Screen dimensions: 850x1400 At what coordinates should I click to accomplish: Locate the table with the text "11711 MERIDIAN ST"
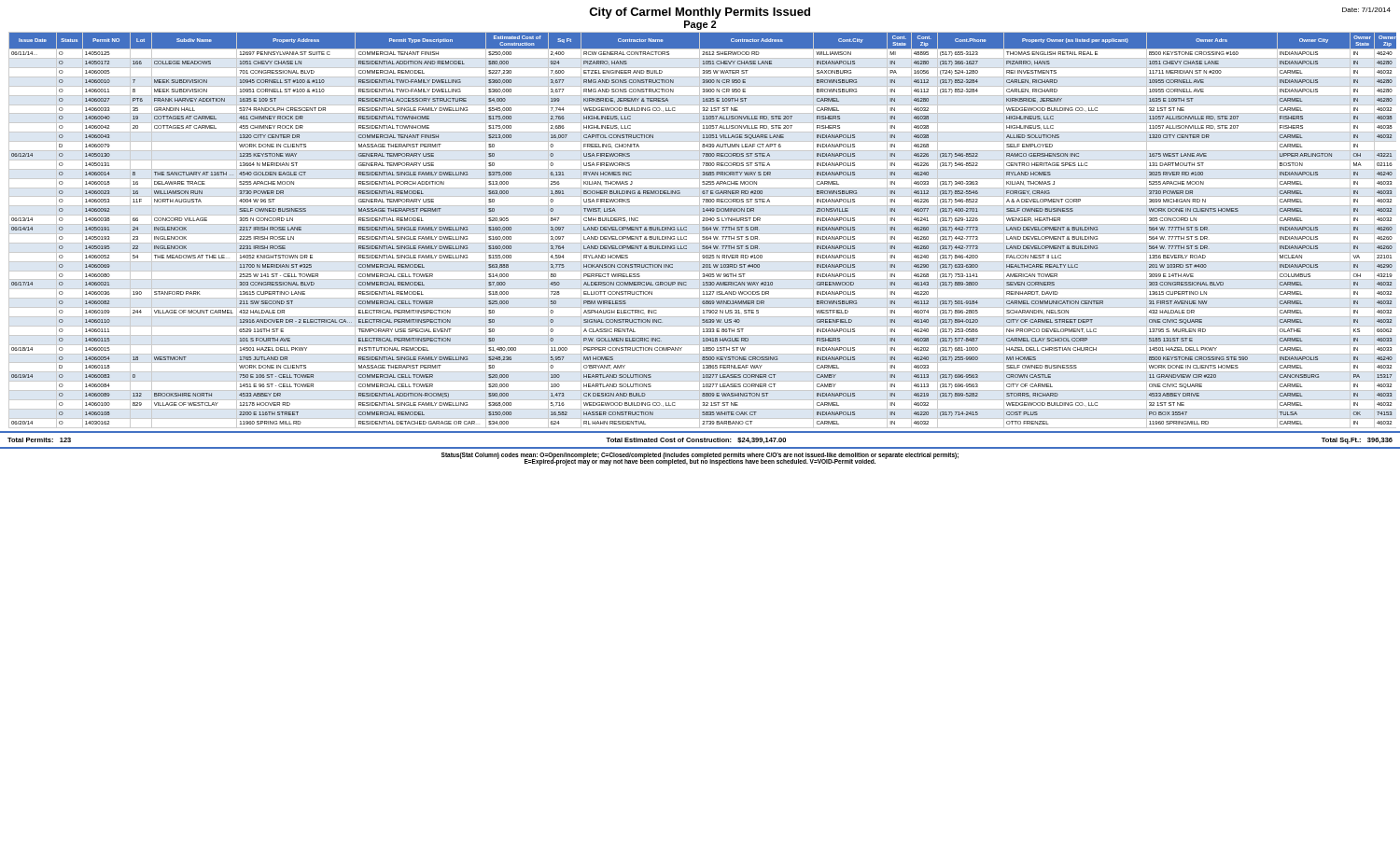(x=700, y=230)
